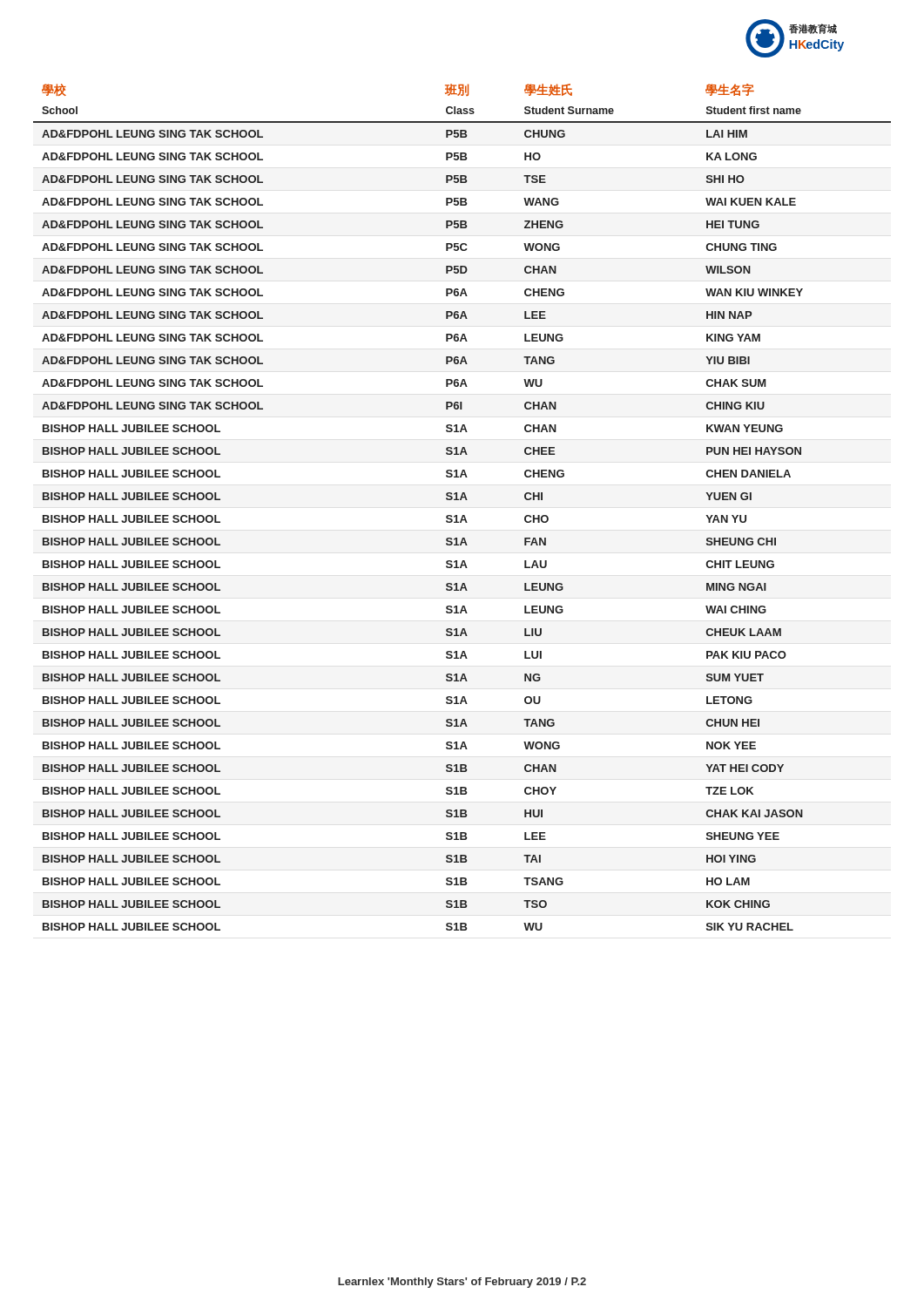Click on the logo
Screen dimensions: 1307x924
[817, 38]
